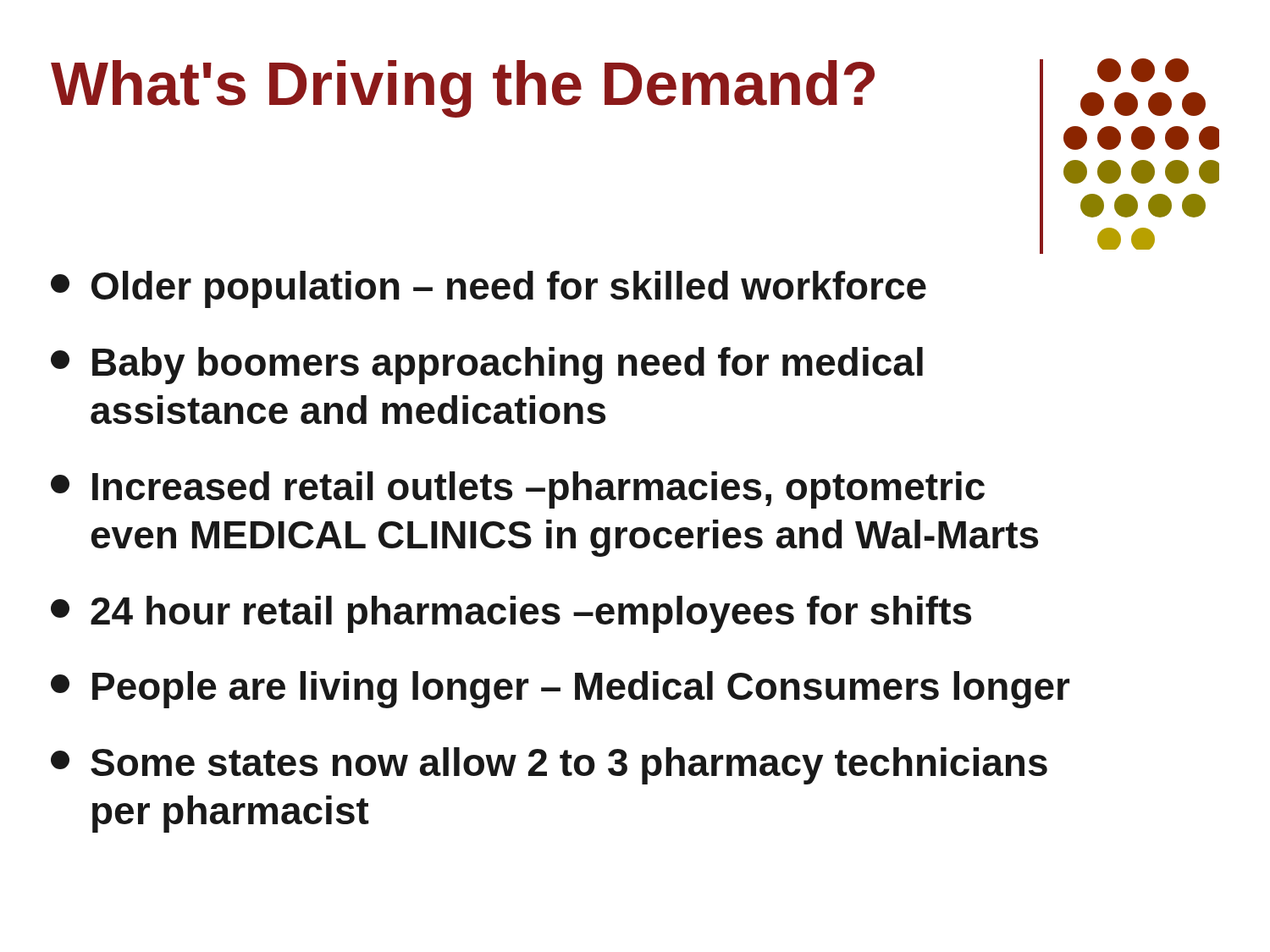Select the list item that says "24 hour retail pharmacies –employees"

click(x=512, y=611)
